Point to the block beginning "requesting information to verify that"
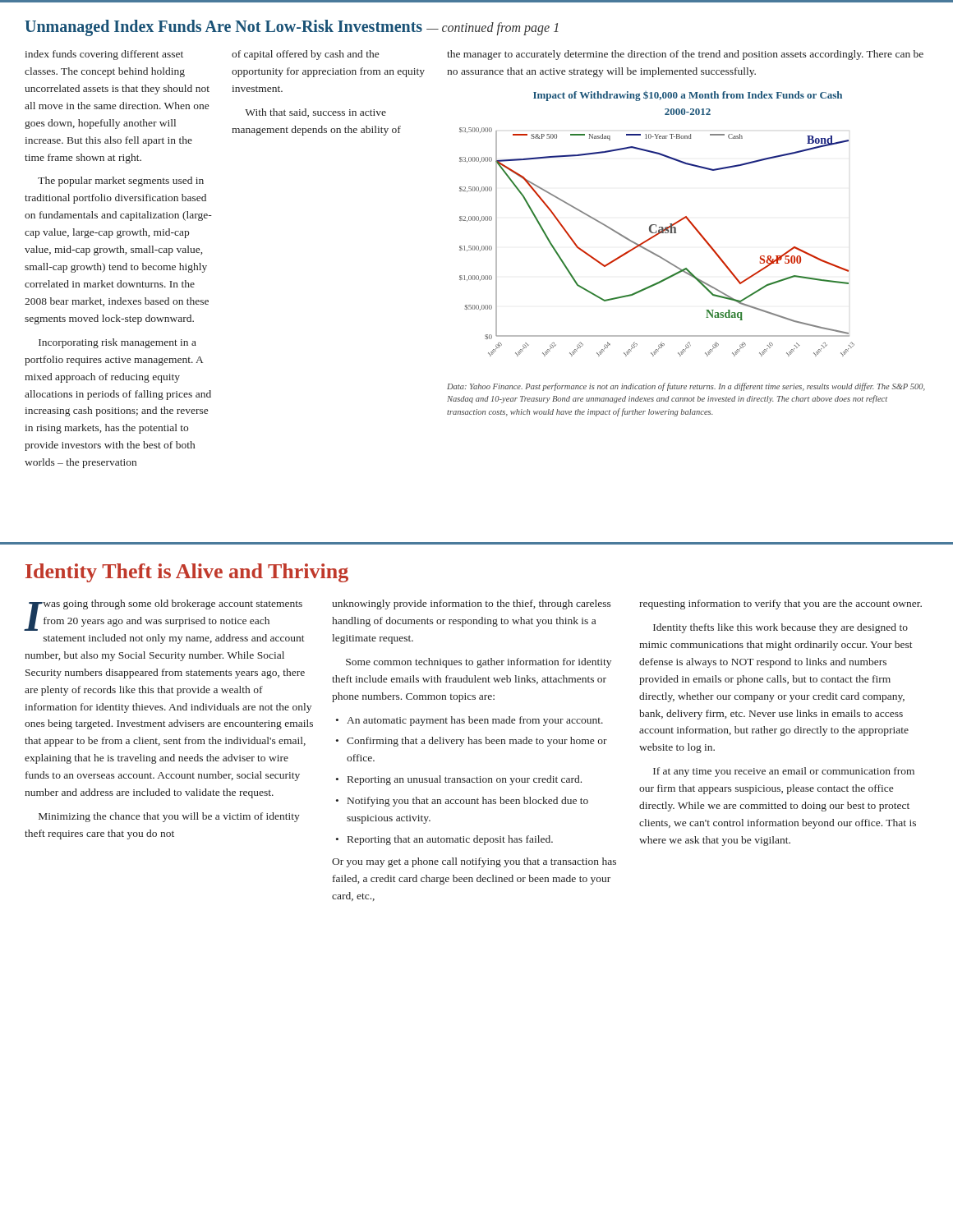953x1232 pixels. click(x=784, y=722)
